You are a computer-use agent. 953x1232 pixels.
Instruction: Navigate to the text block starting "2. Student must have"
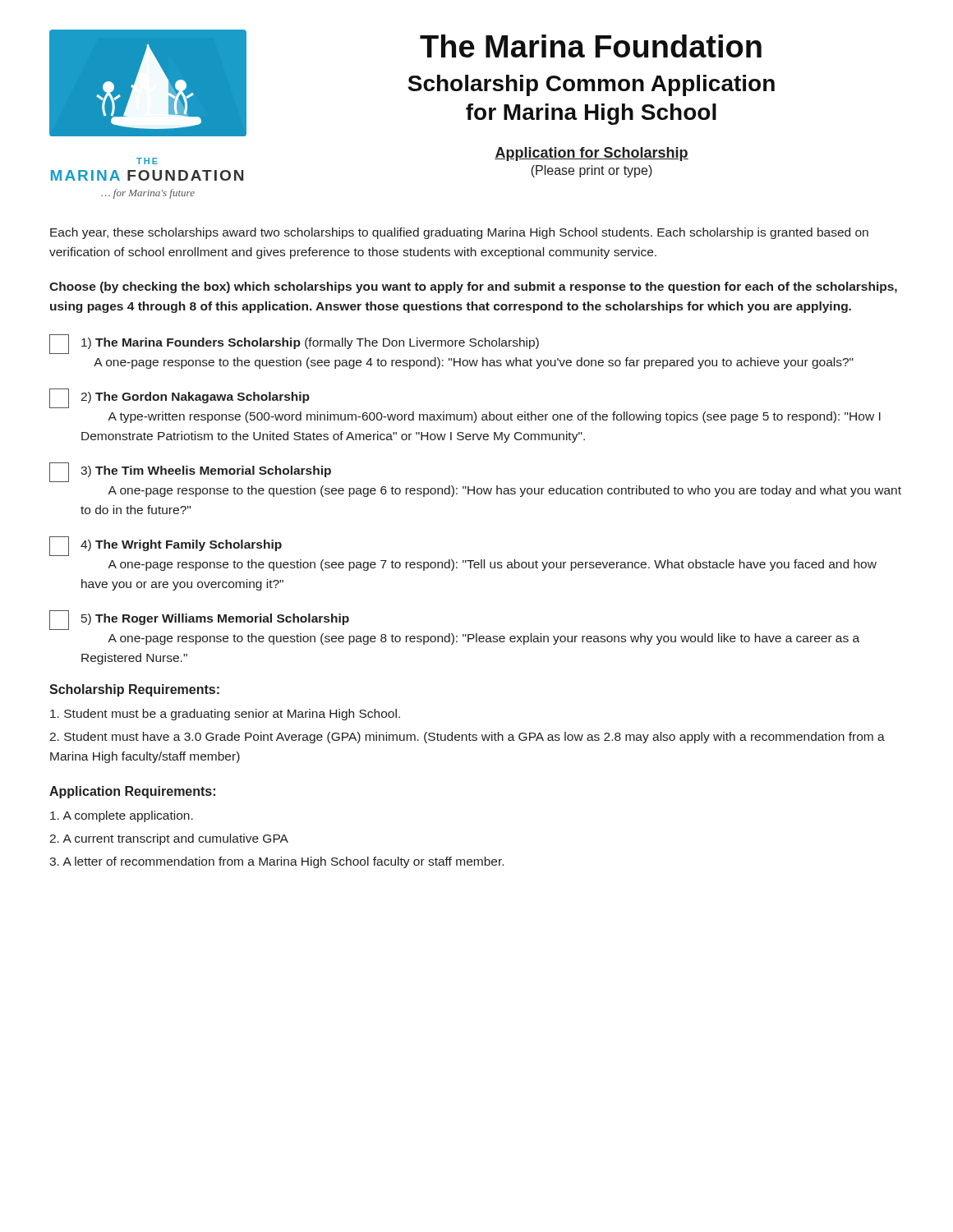tap(467, 746)
